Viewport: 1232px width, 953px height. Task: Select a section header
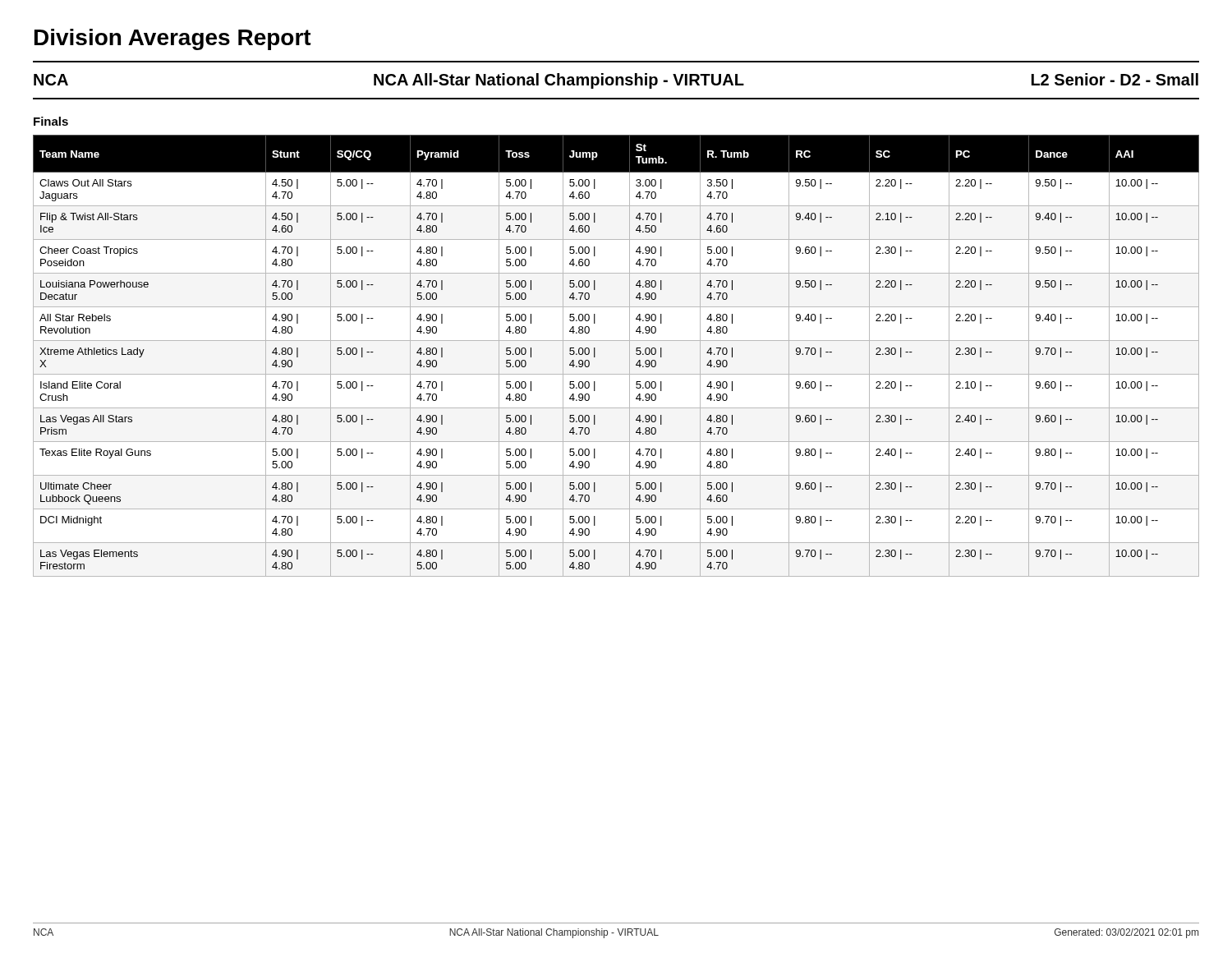pos(51,121)
